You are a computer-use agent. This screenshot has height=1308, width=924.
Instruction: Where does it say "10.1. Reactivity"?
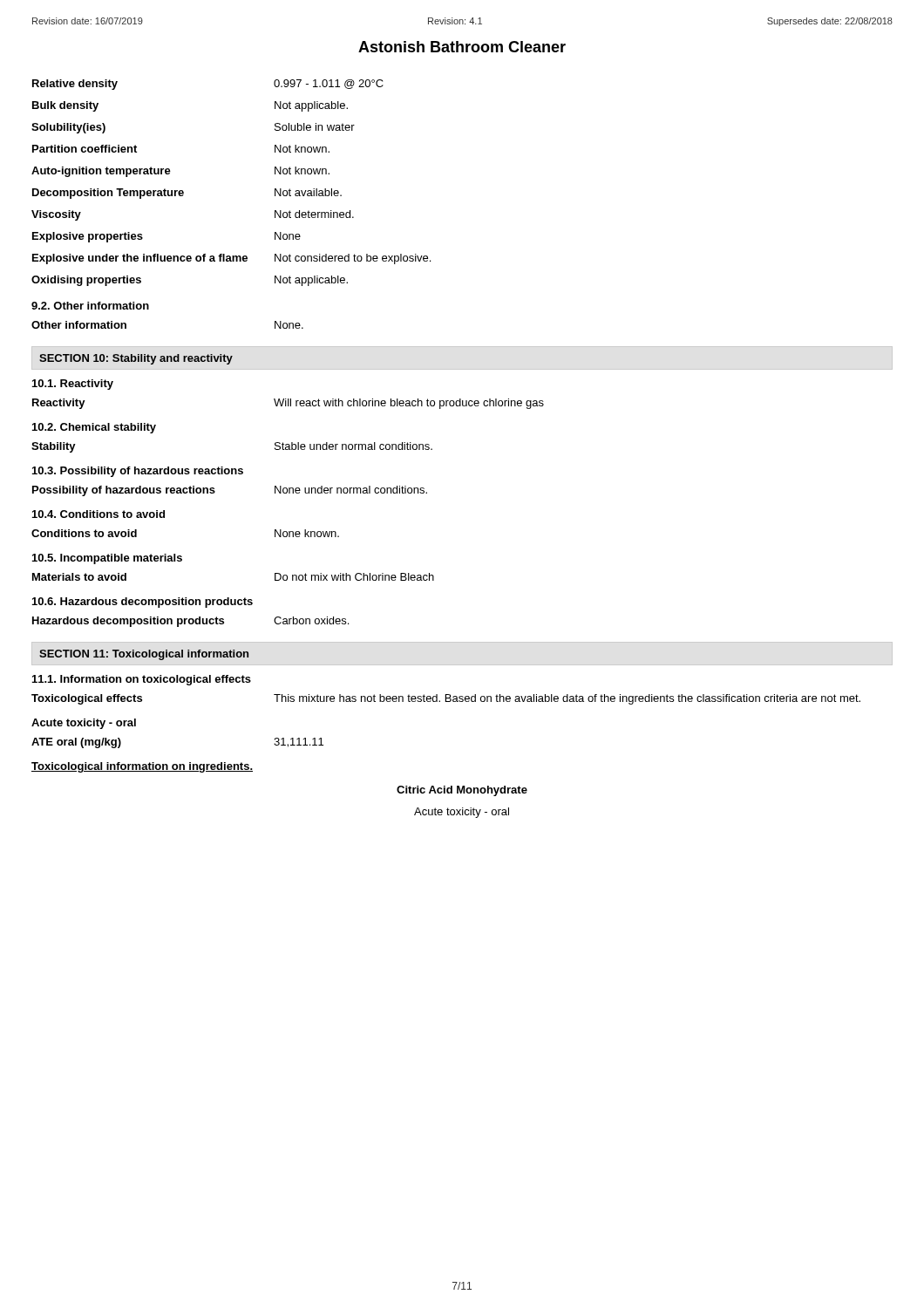click(72, 383)
